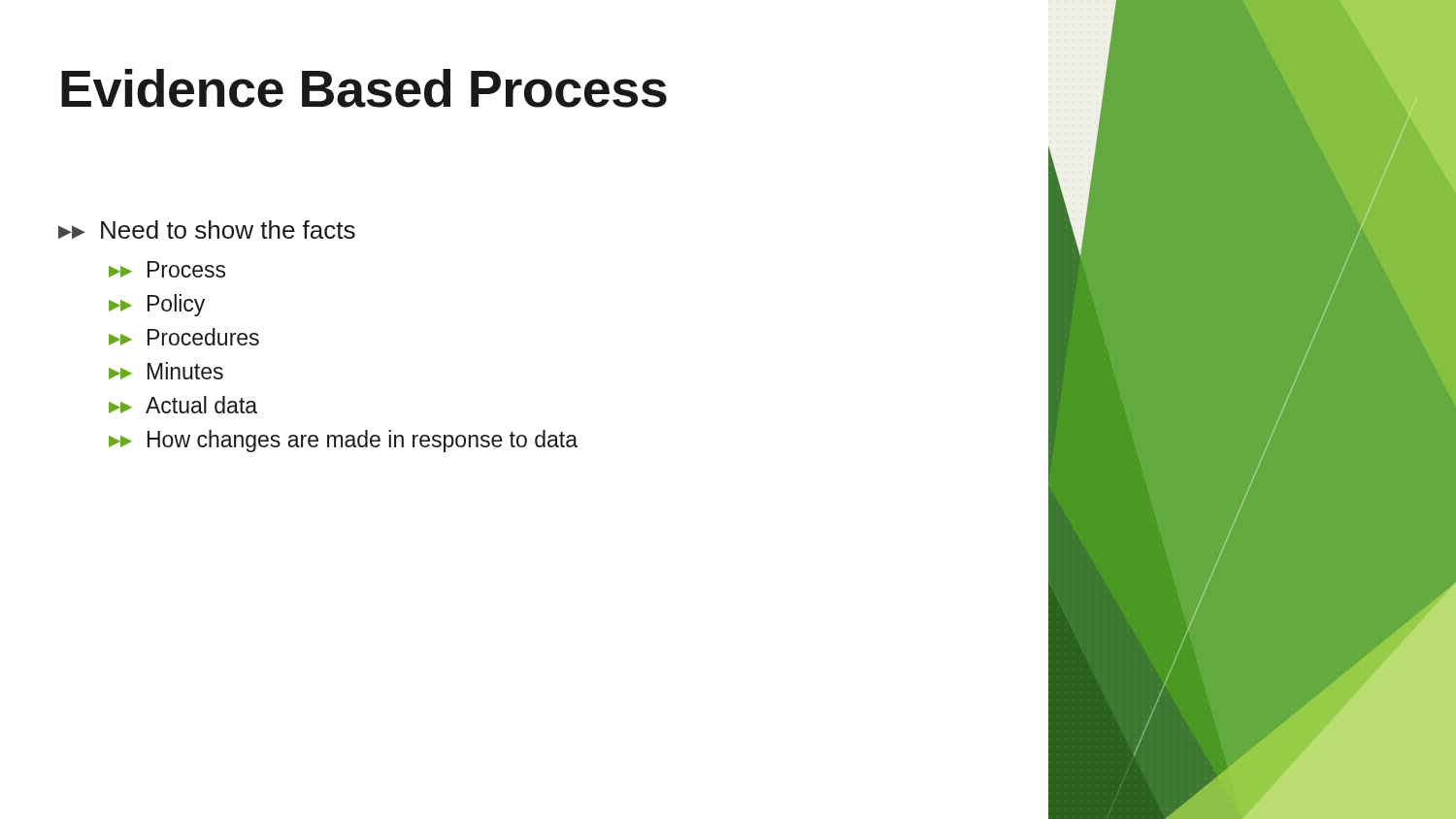Click on the text starting "▶ Need to show the facts"
Viewport: 1456px width, 819px height.
coord(207,230)
